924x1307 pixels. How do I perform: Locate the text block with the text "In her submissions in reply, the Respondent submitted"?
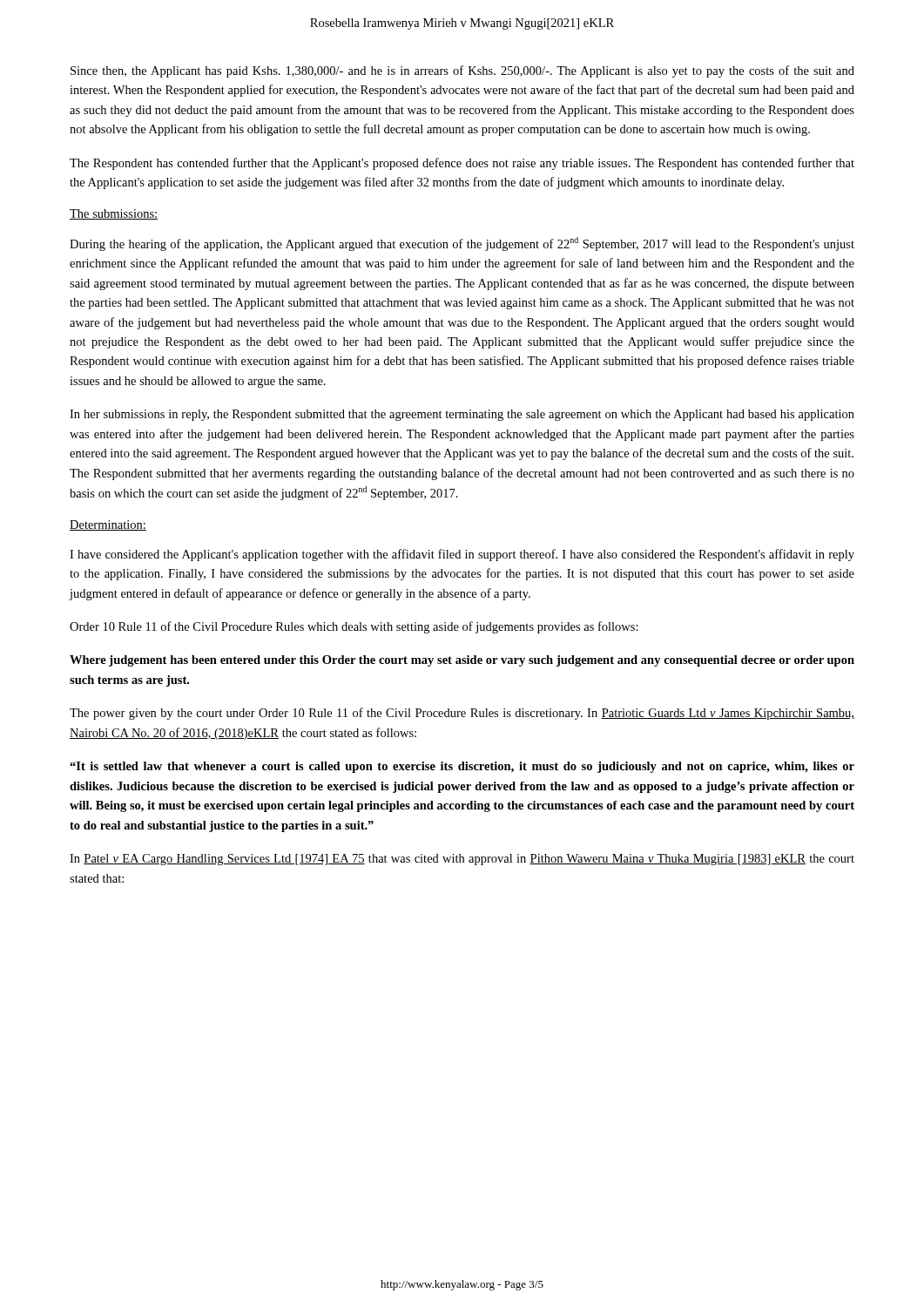coord(462,454)
